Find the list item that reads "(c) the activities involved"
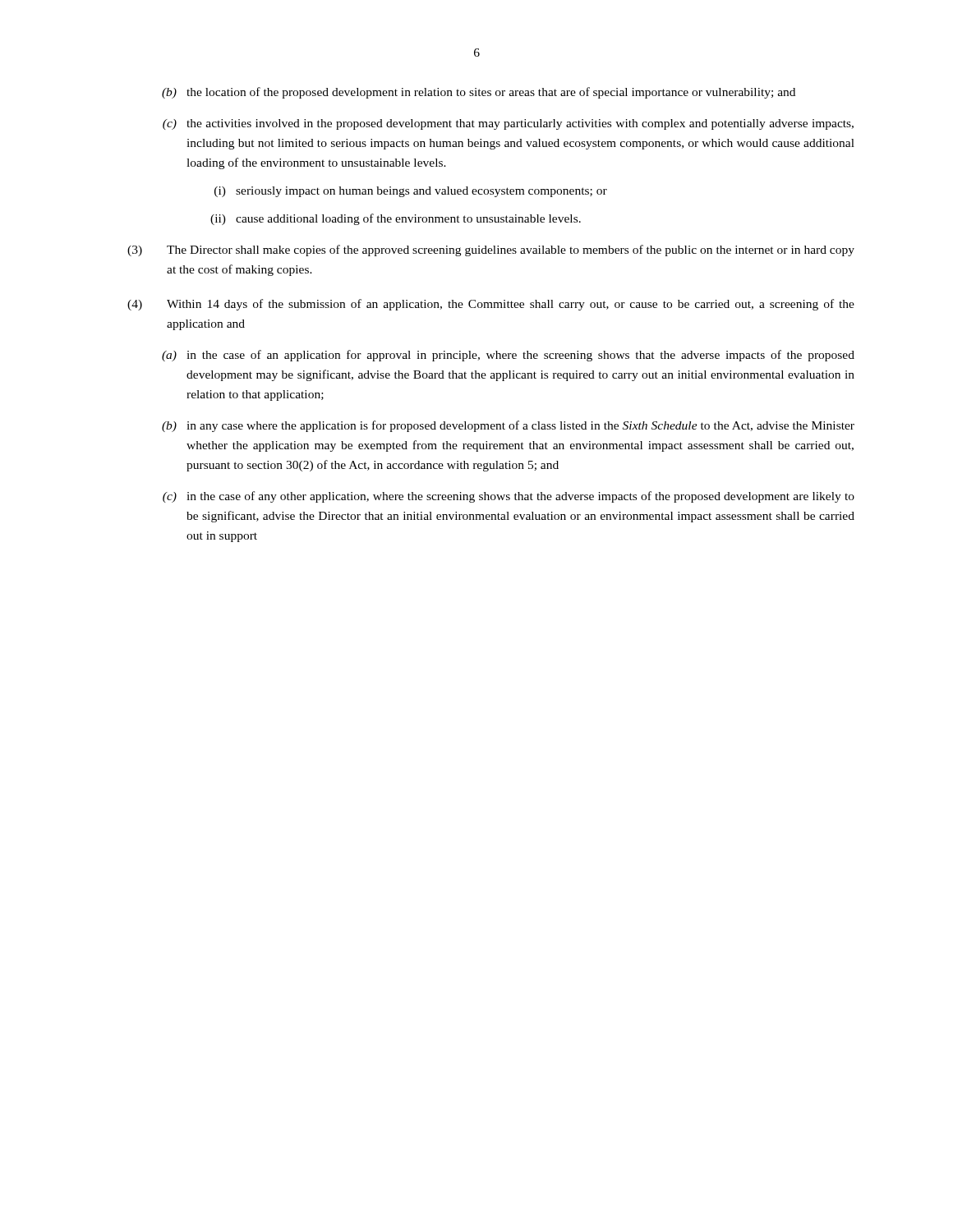Image resolution: width=953 pixels, height=1232 pixels. pyautogui.click(x=508, y=124)
